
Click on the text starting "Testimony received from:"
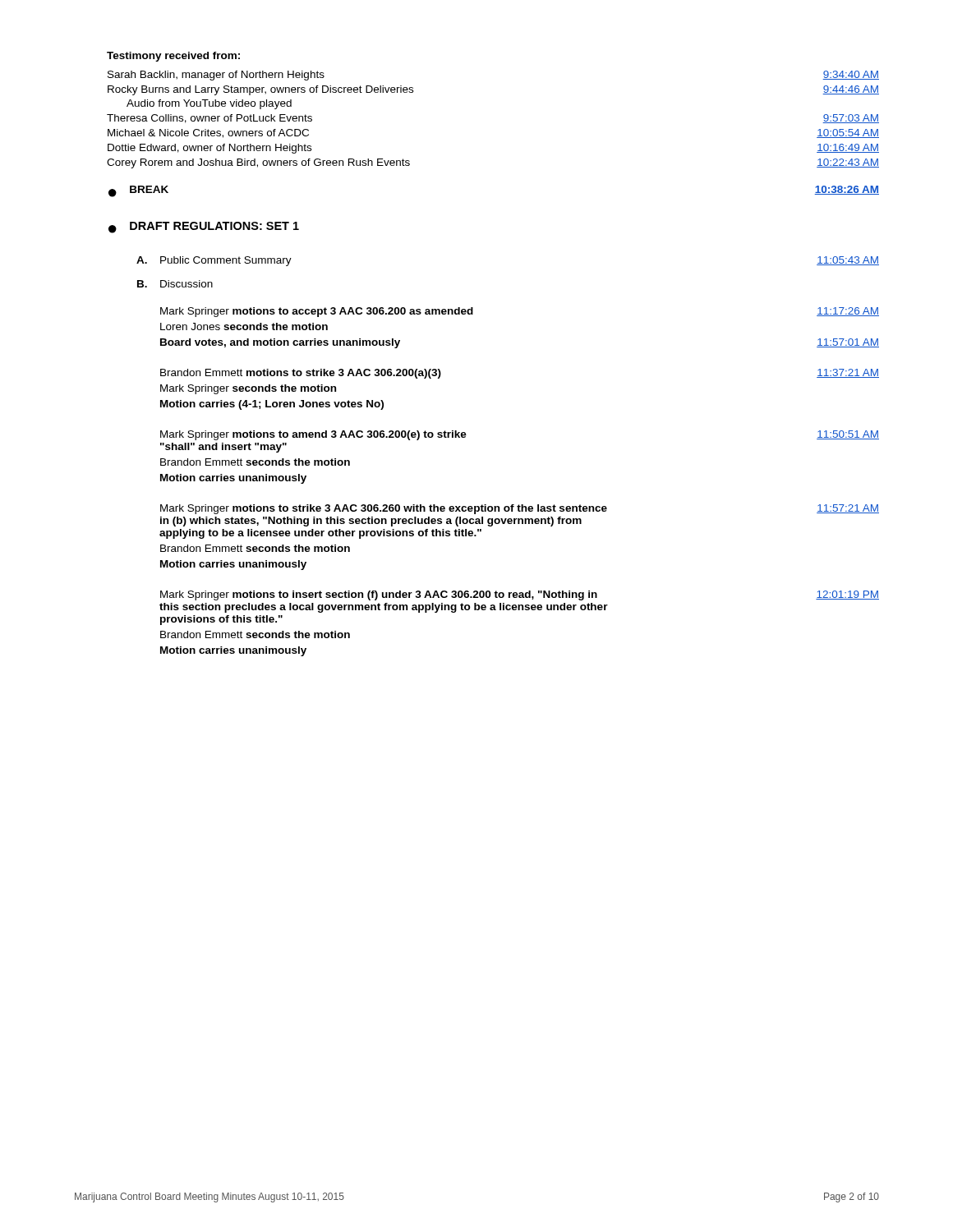point(174,55)
